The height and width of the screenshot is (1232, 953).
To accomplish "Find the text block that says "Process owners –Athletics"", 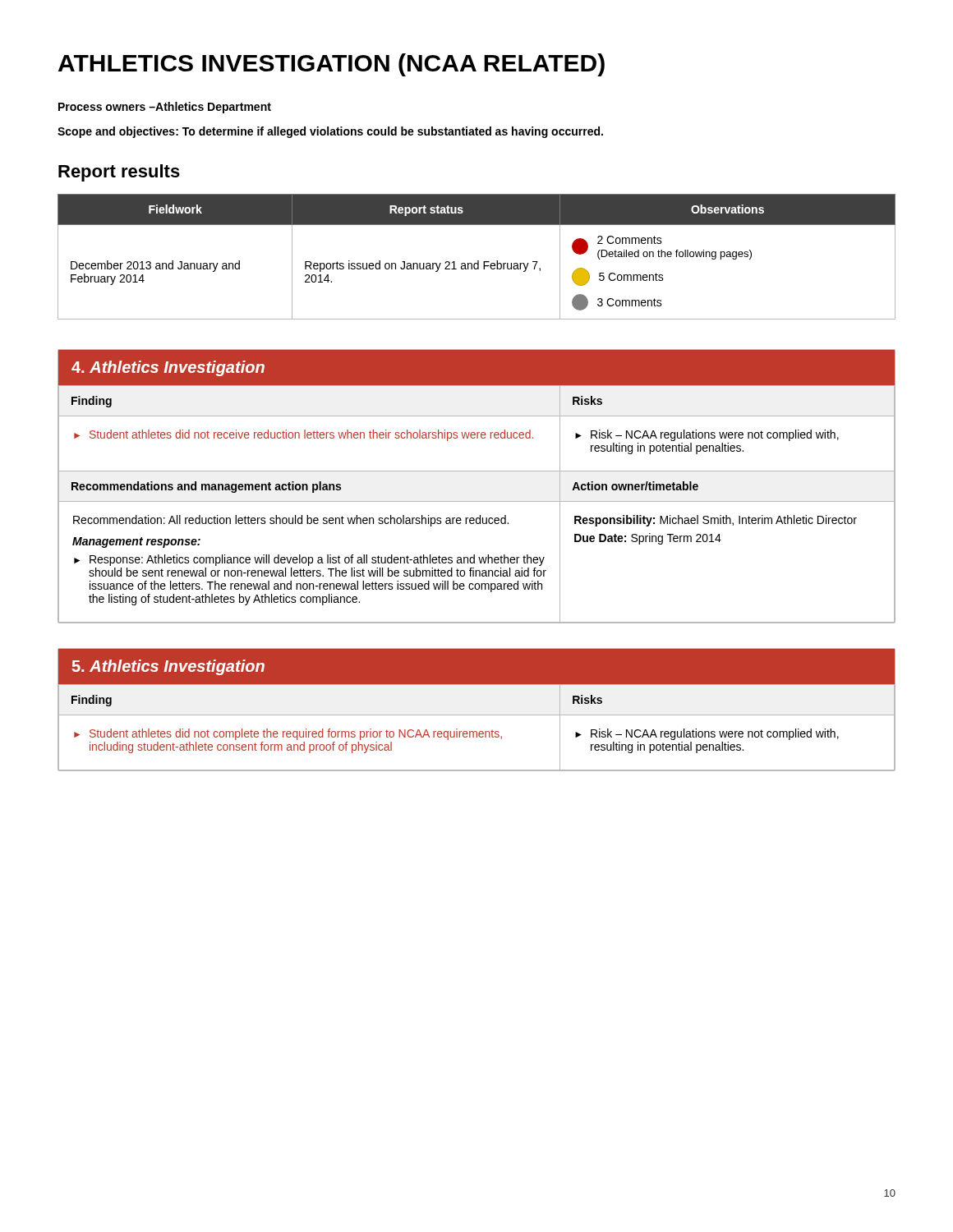I will coord(164,107).
